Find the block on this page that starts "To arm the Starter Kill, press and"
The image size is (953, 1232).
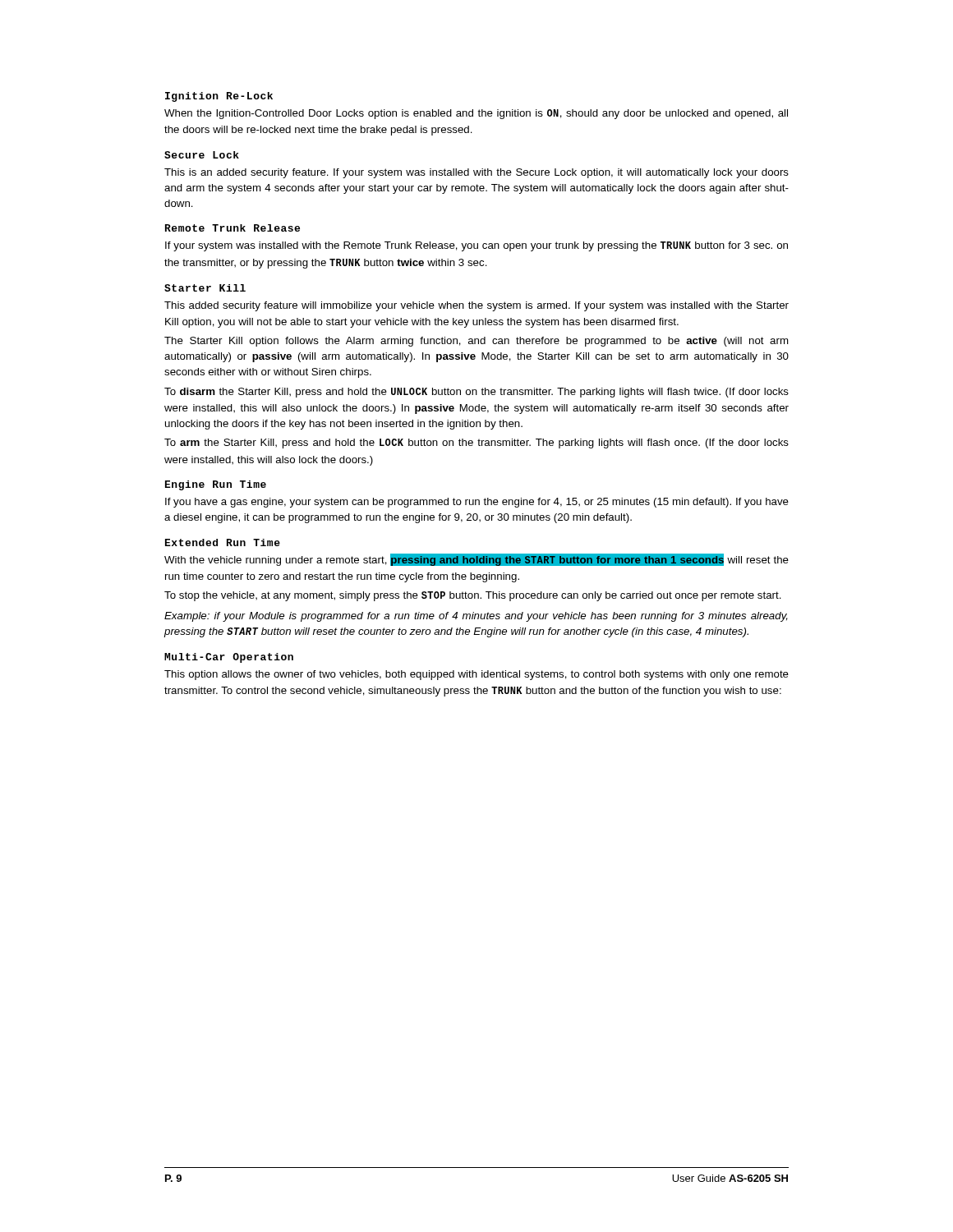[x=476, y=451]
